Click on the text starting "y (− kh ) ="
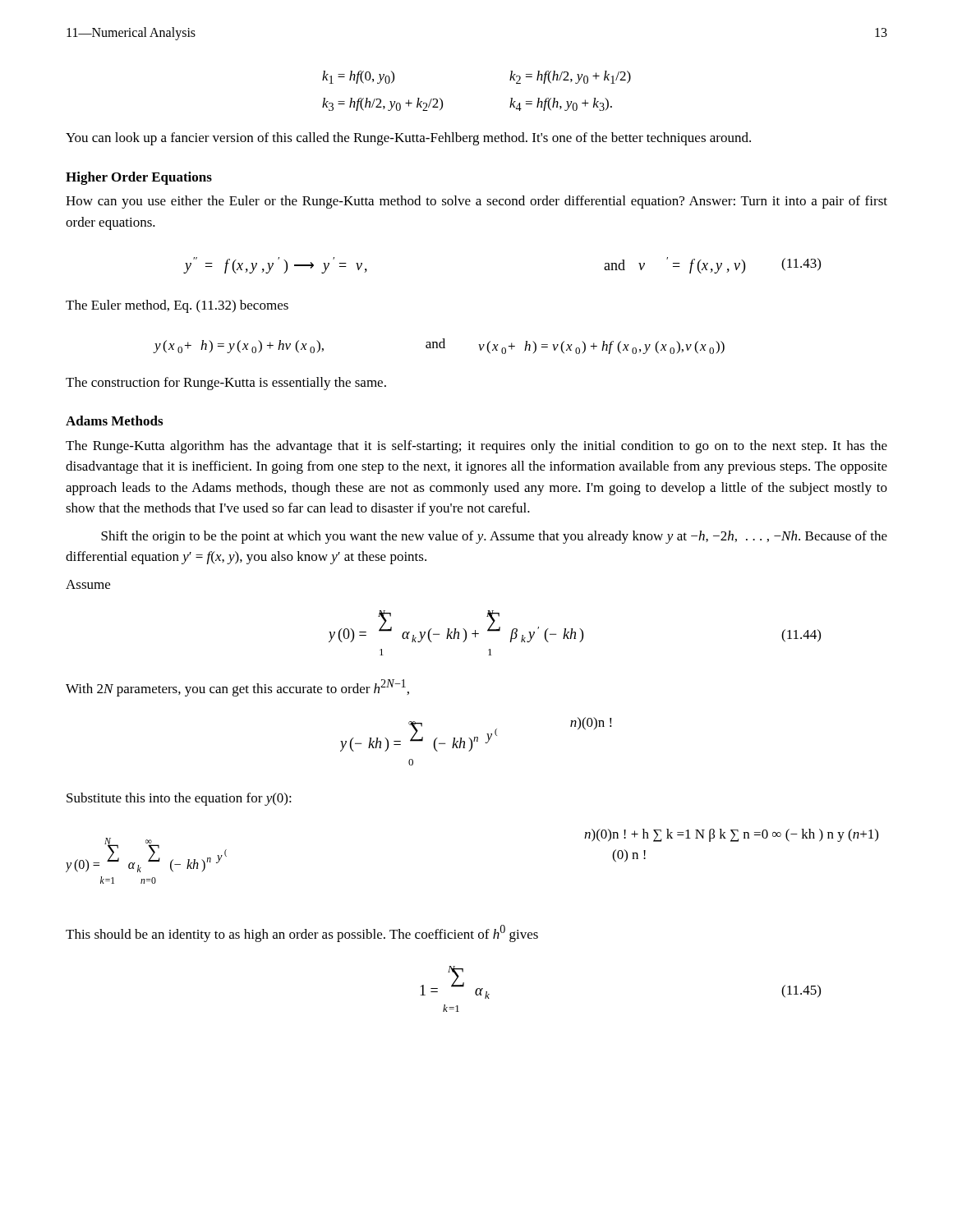 [476, 744]
